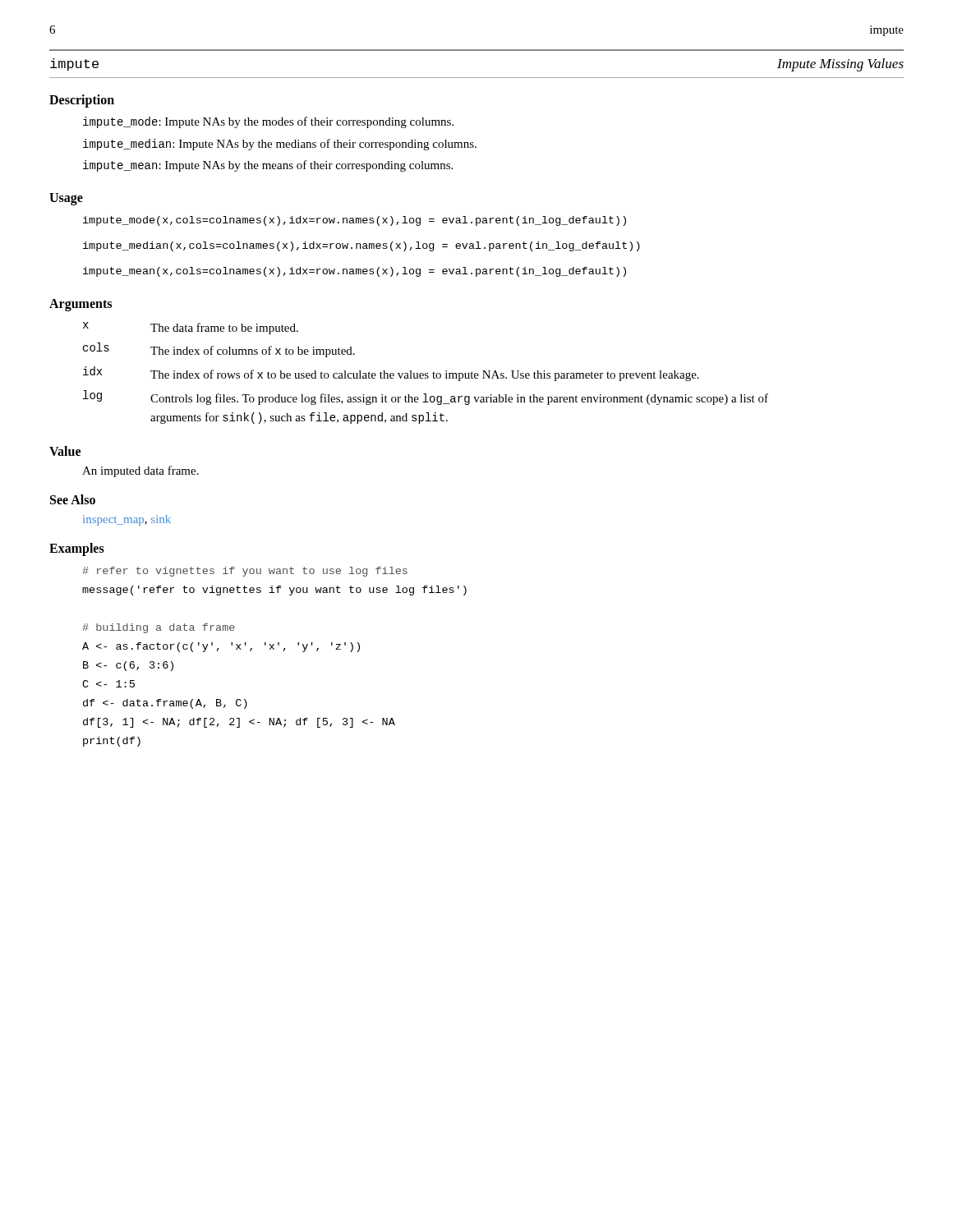
Task: Locate the formula containing "impute_mean(x,cols=colnames(x),idx=row.names(x),log = eval.parent(in_log_default))"
Action: (355, 271)
